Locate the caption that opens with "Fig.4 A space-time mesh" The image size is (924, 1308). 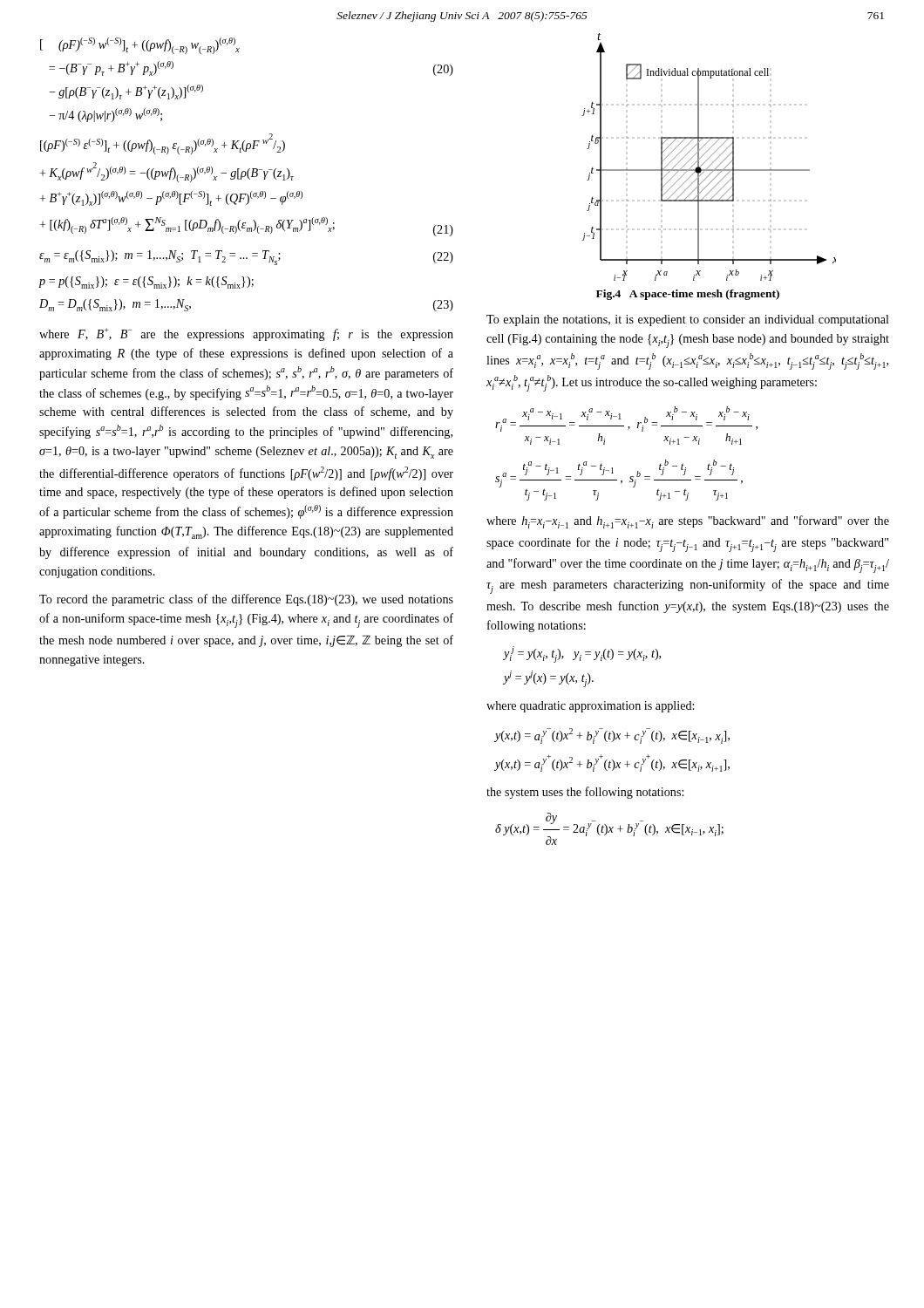(x=688, y=293)
